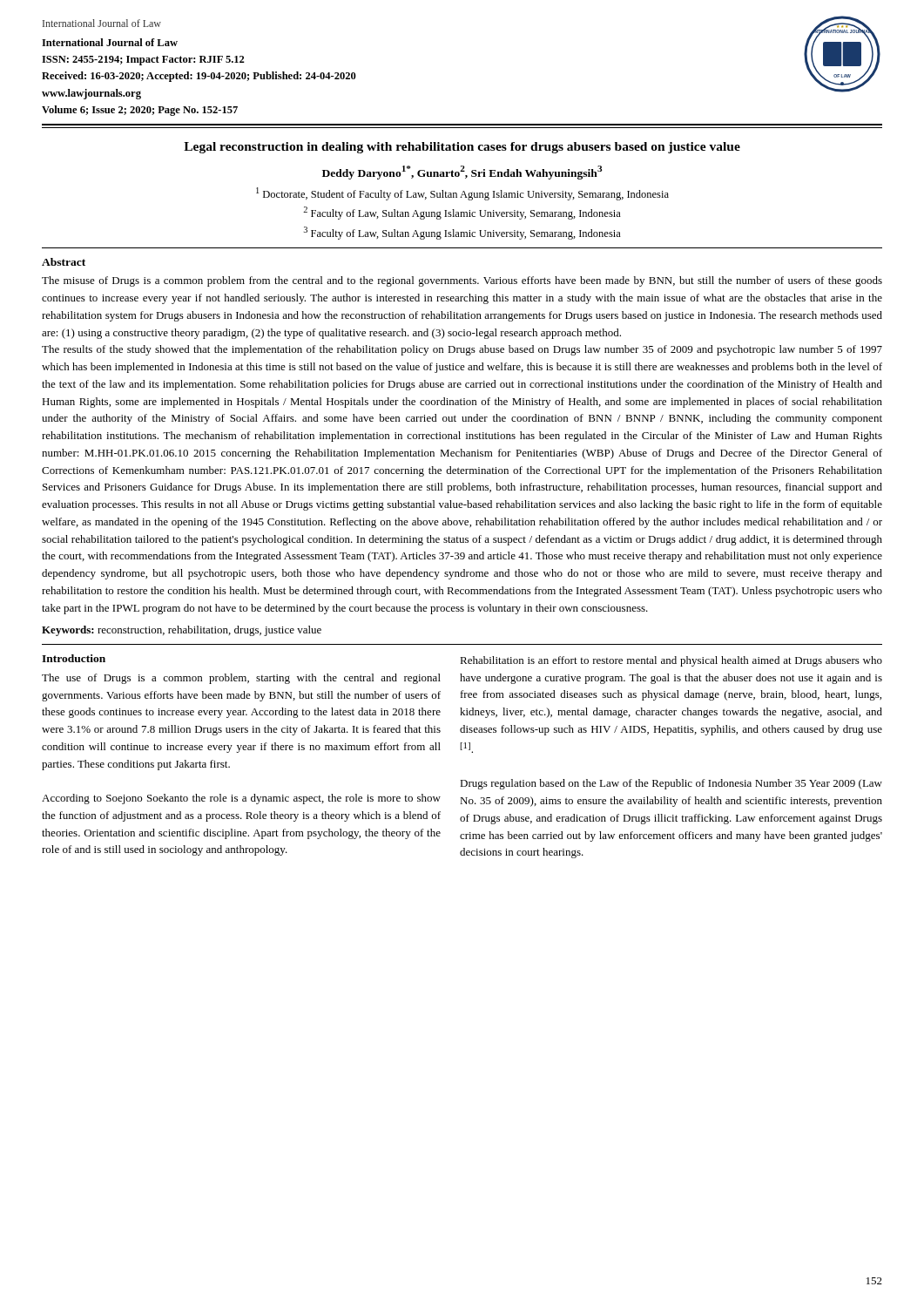Find the text block starting "Rehabilitation is an effort to"
924x1307 pixels.
click(671, 661)
